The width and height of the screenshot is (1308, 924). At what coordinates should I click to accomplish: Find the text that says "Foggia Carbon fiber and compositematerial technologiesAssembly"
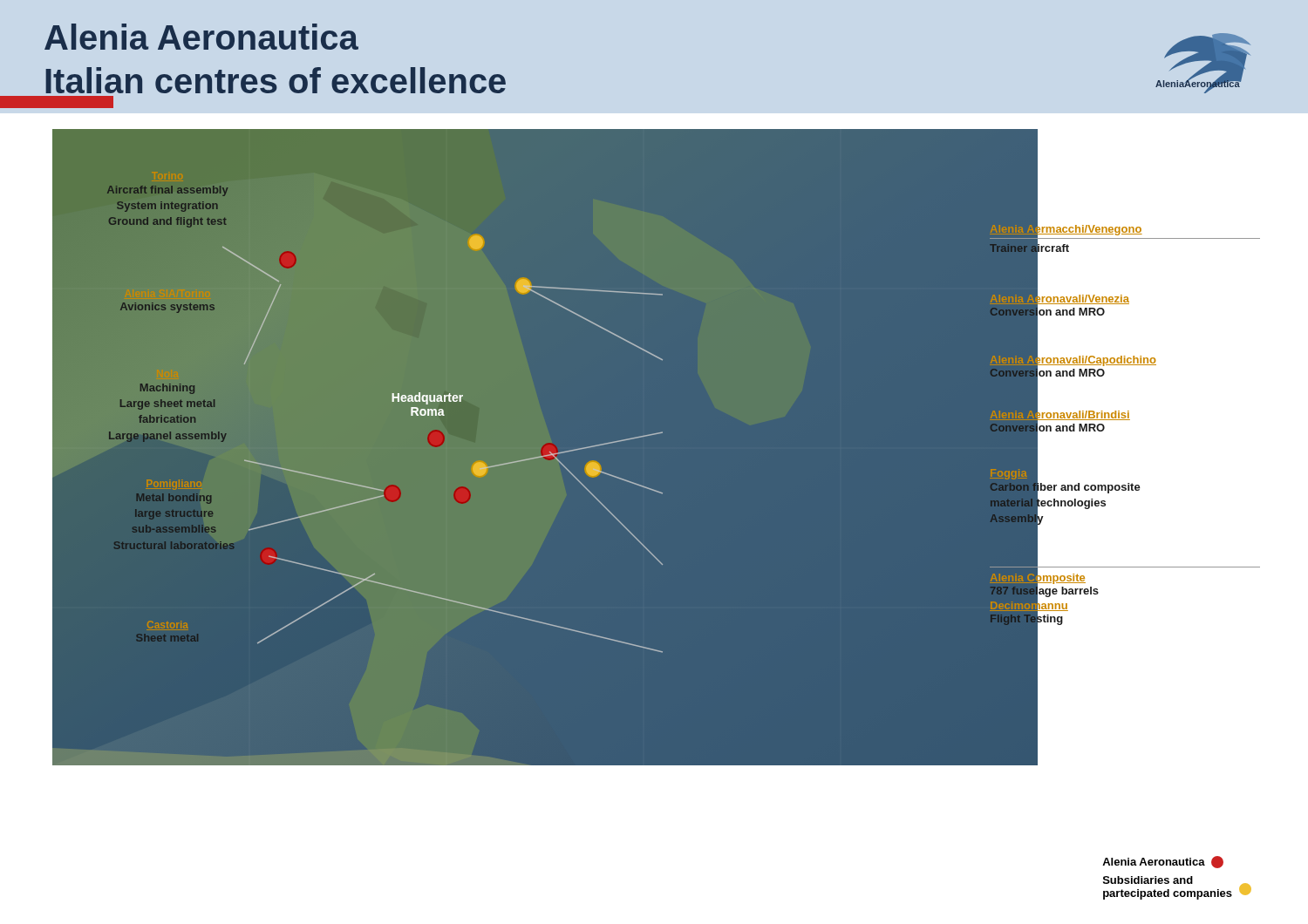click(x=1125, y=497)
